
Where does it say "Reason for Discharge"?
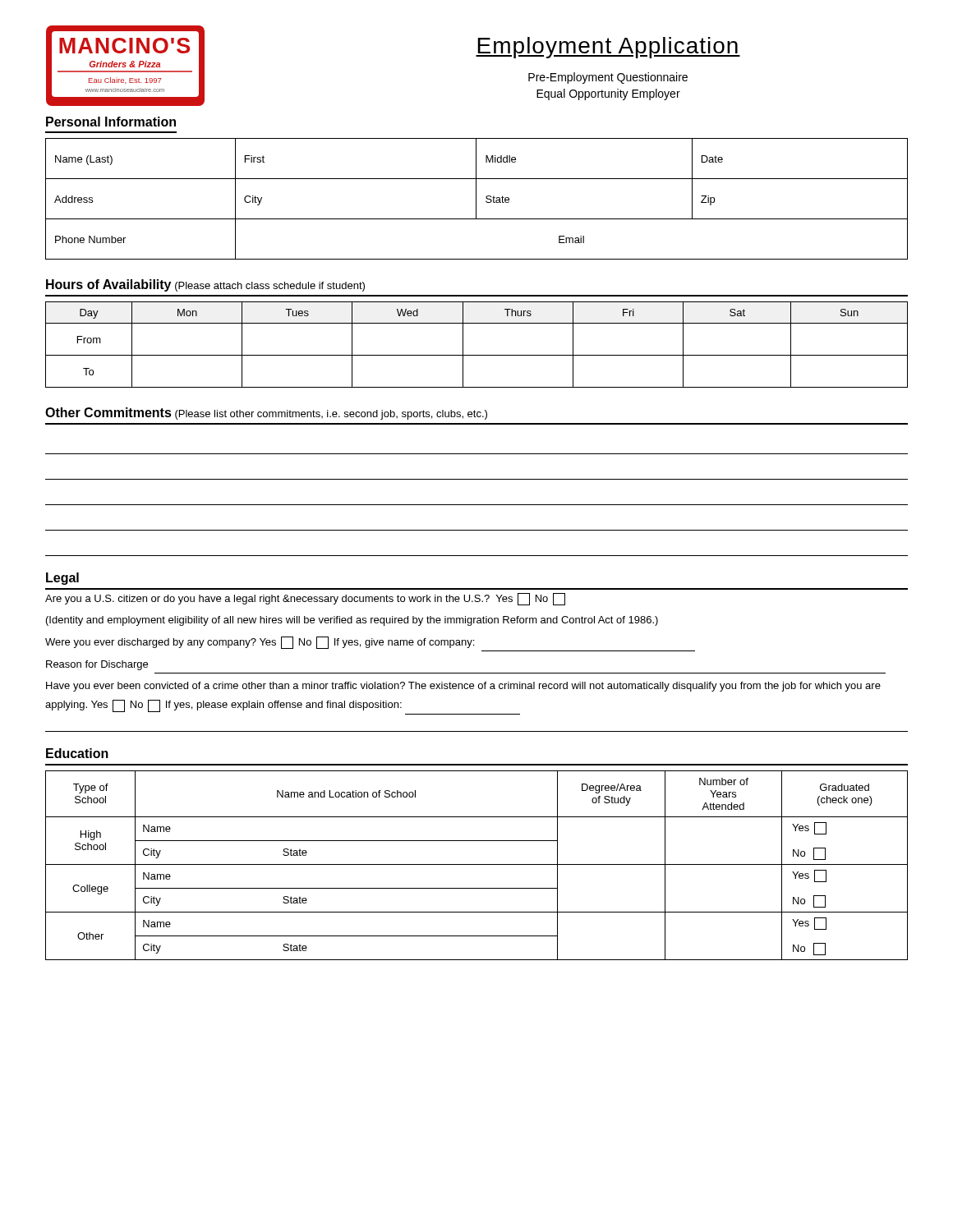(465, 664)
